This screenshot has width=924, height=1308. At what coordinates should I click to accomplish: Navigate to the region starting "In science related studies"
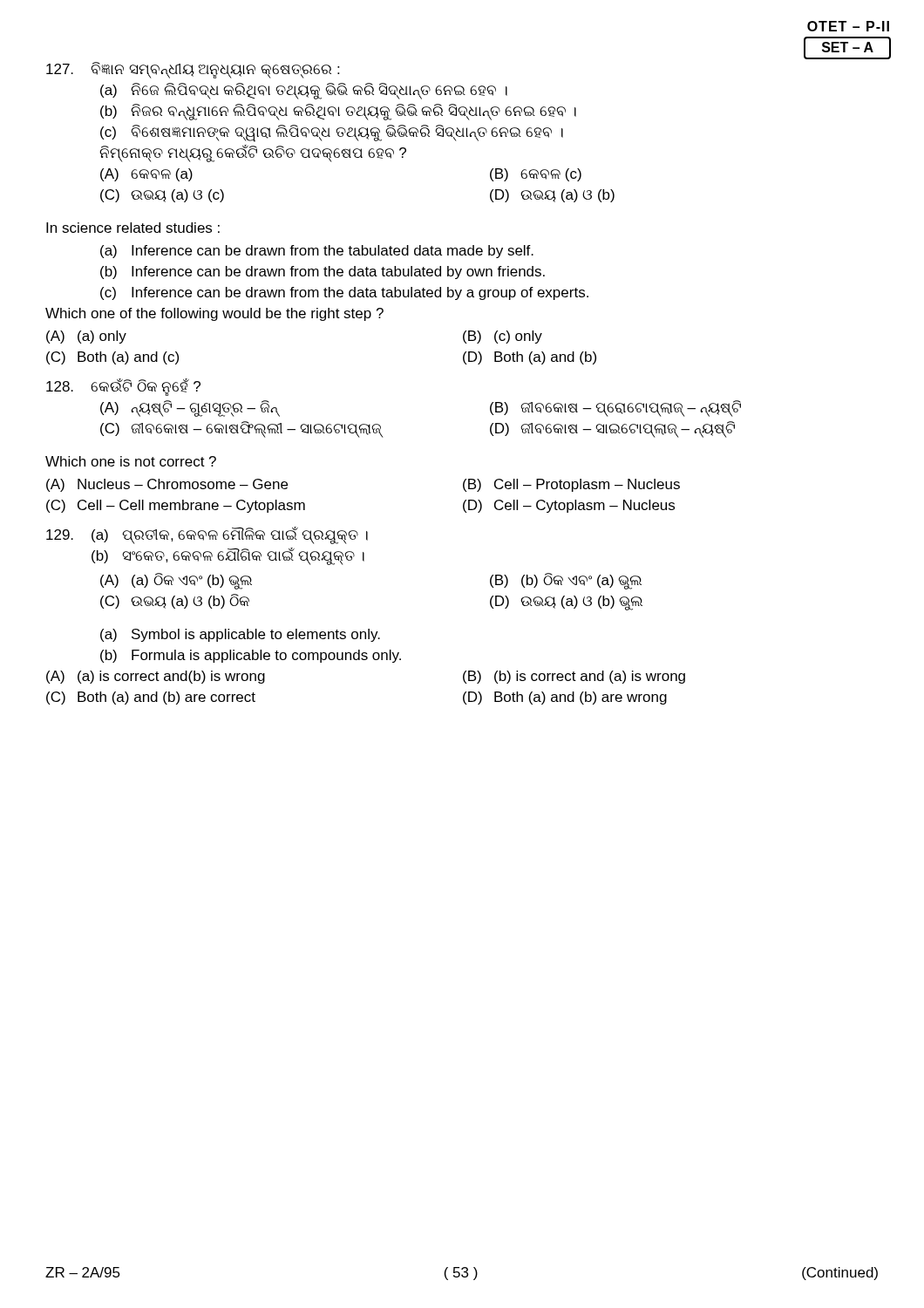[x=133, y=228]
